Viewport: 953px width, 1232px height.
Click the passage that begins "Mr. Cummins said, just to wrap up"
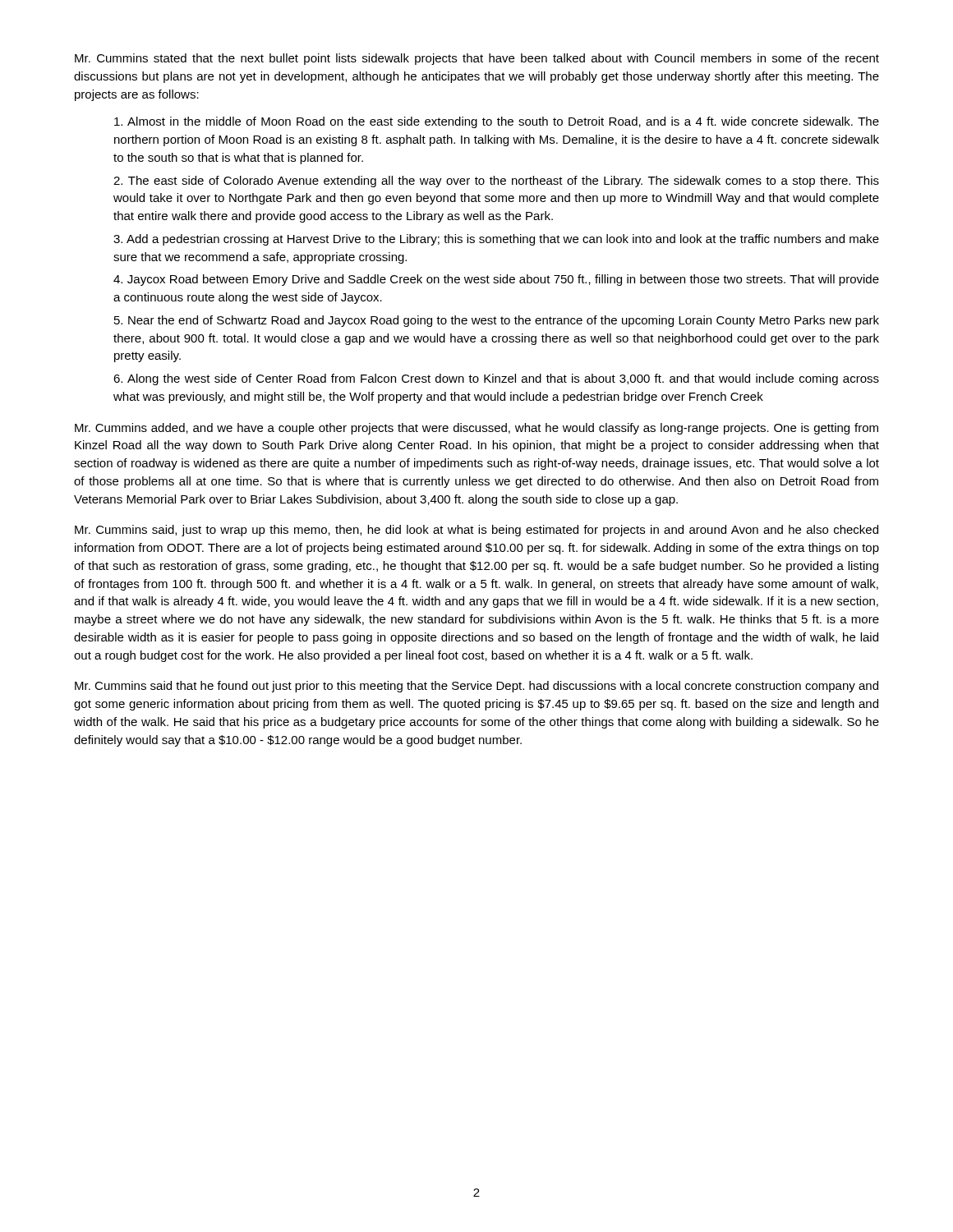tap(476, 592)
